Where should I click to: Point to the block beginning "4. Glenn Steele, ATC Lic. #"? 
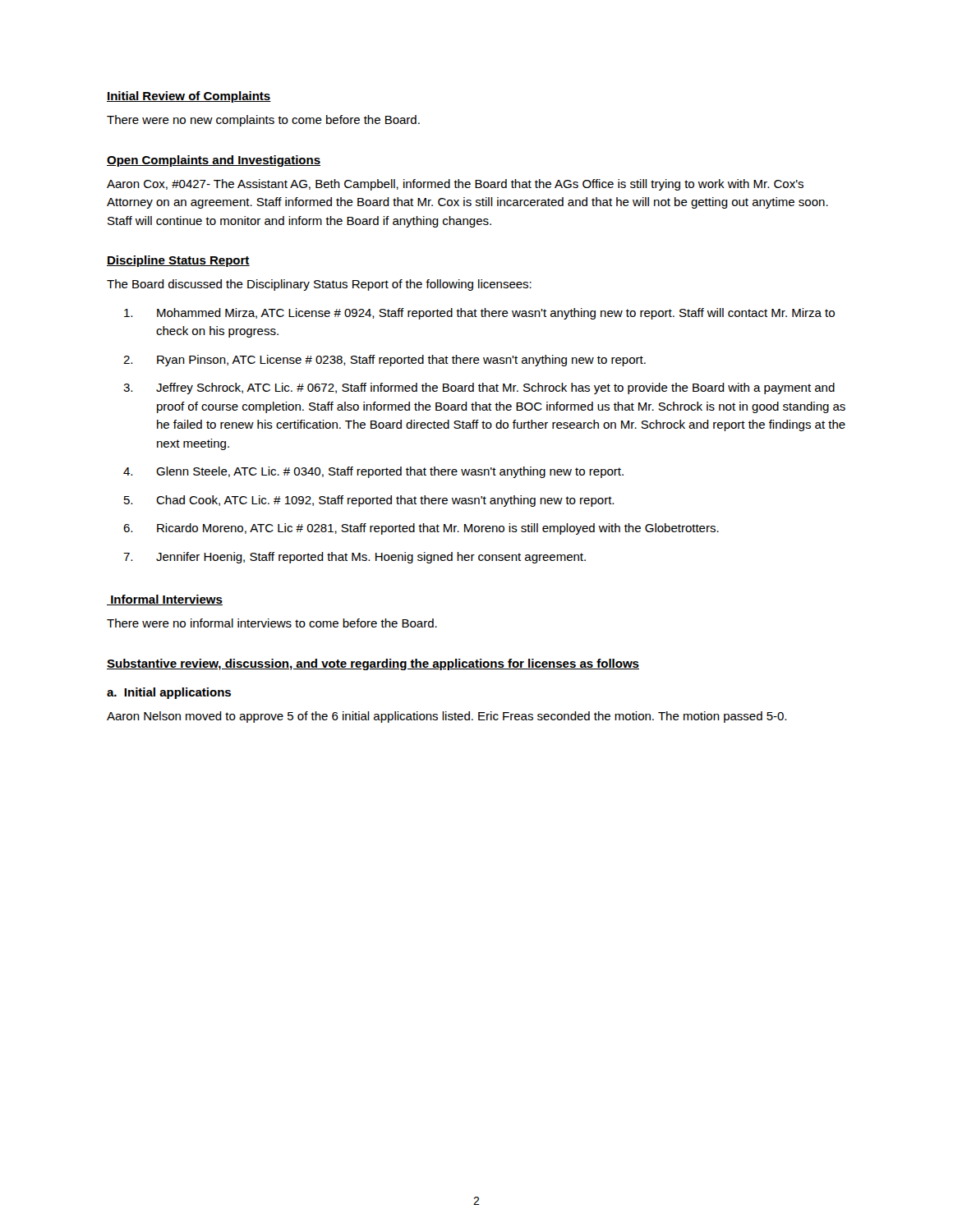coord(476,472)
